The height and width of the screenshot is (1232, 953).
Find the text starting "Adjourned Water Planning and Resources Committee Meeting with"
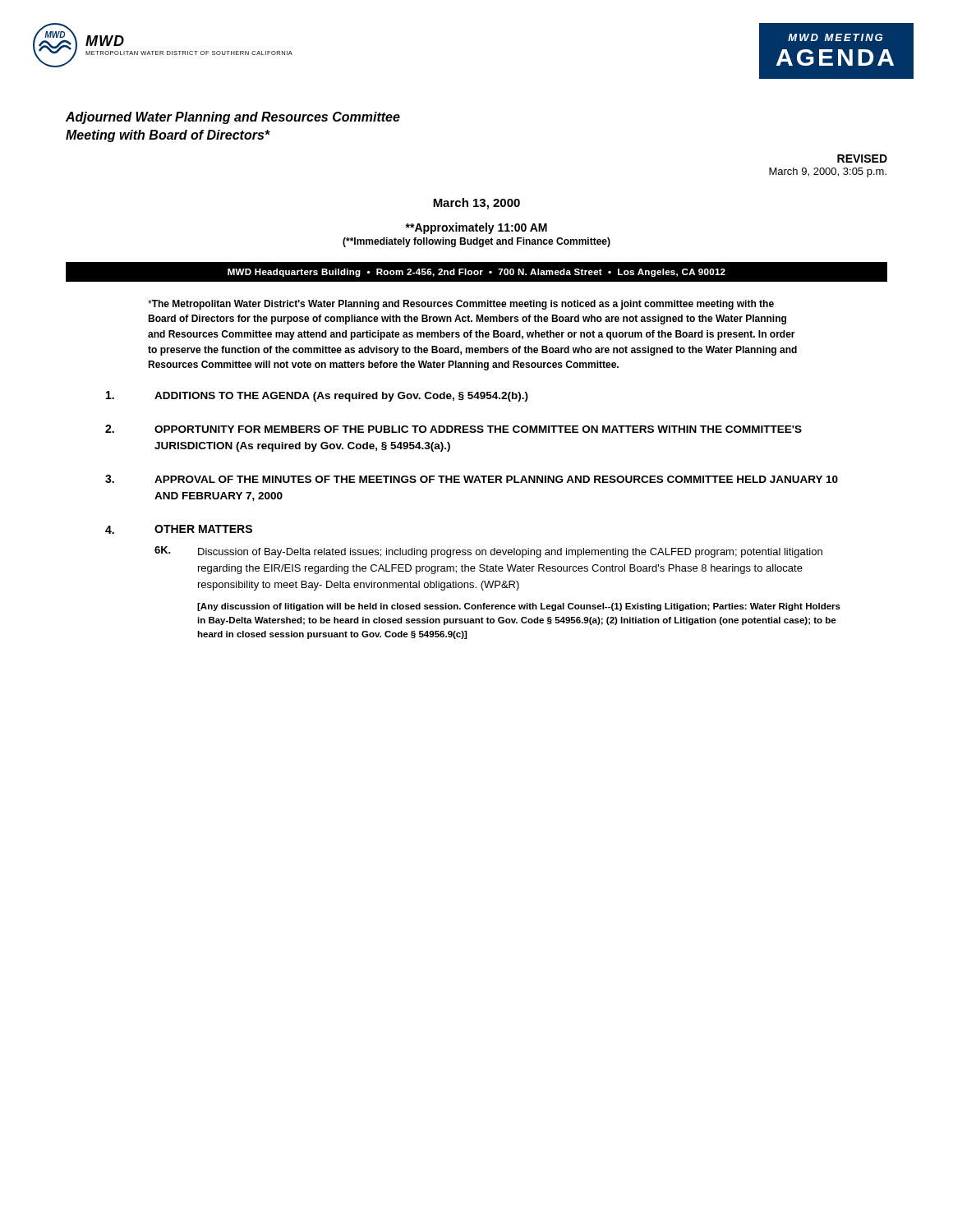coord(233,126)
